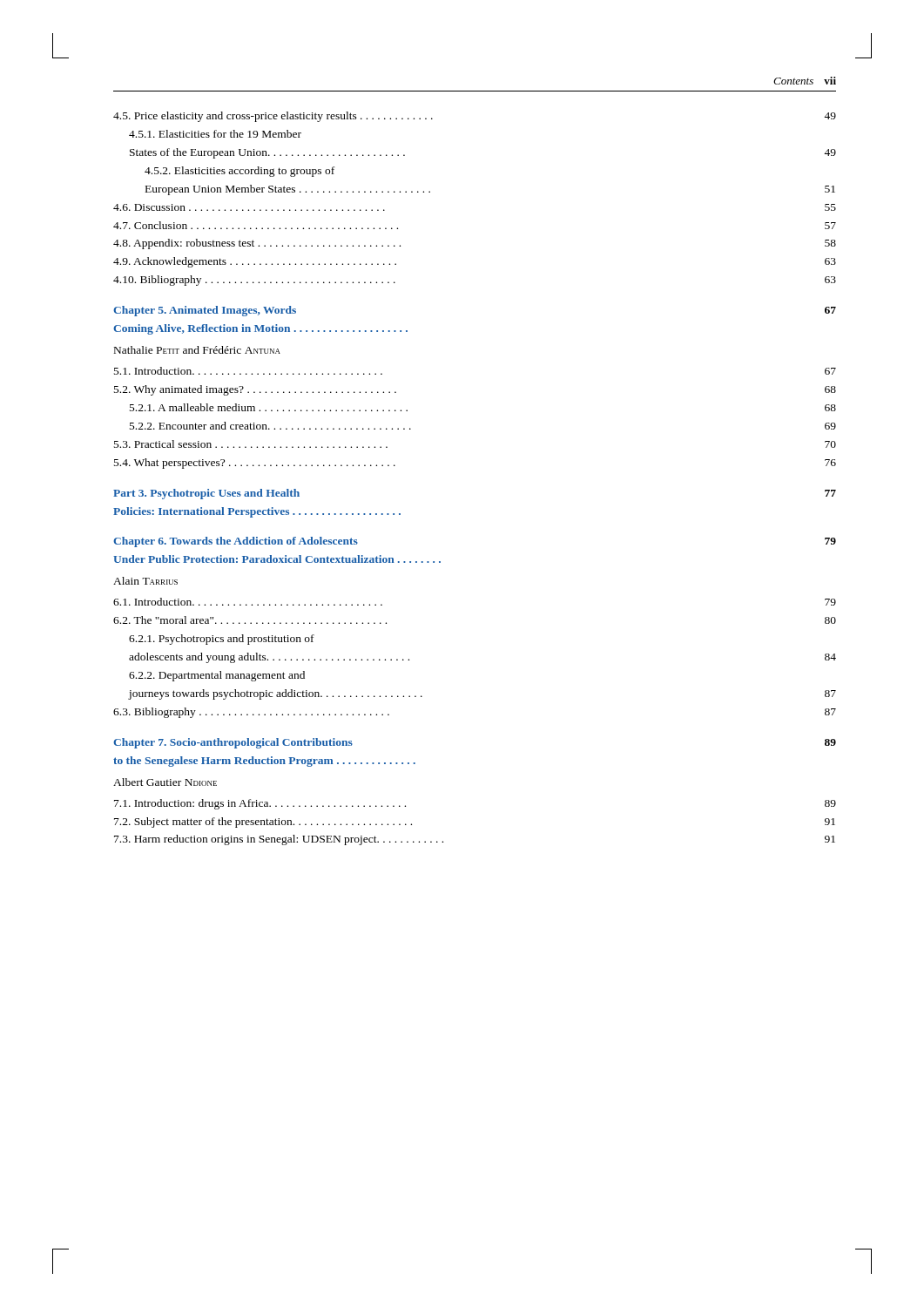Point to the region starting "Chapter 6. Towards the"
This screenshot has height=1307, width=924.
(x=241, y=542)
